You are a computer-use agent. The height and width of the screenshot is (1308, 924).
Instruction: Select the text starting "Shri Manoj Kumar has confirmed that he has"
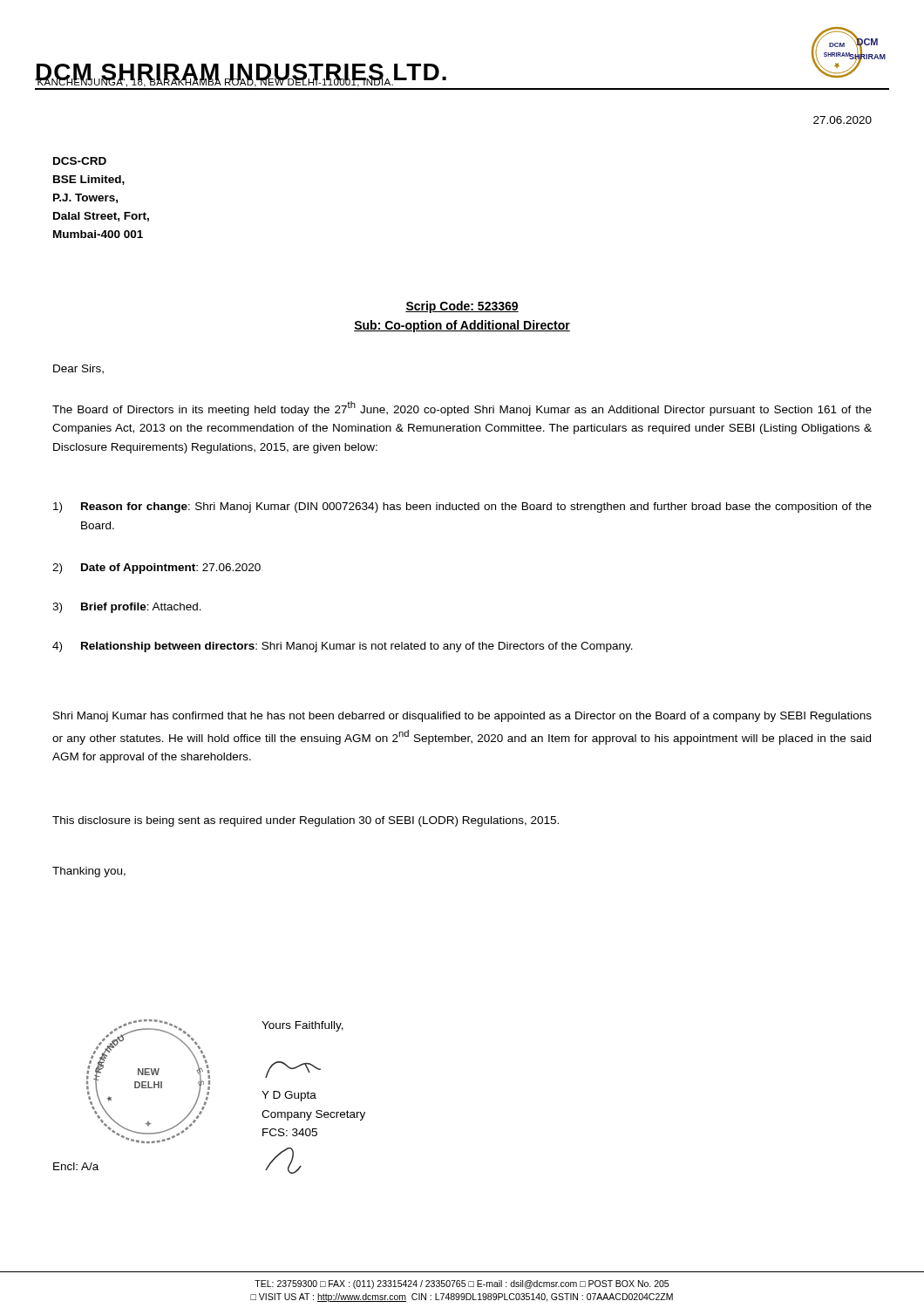pos(462,736)
